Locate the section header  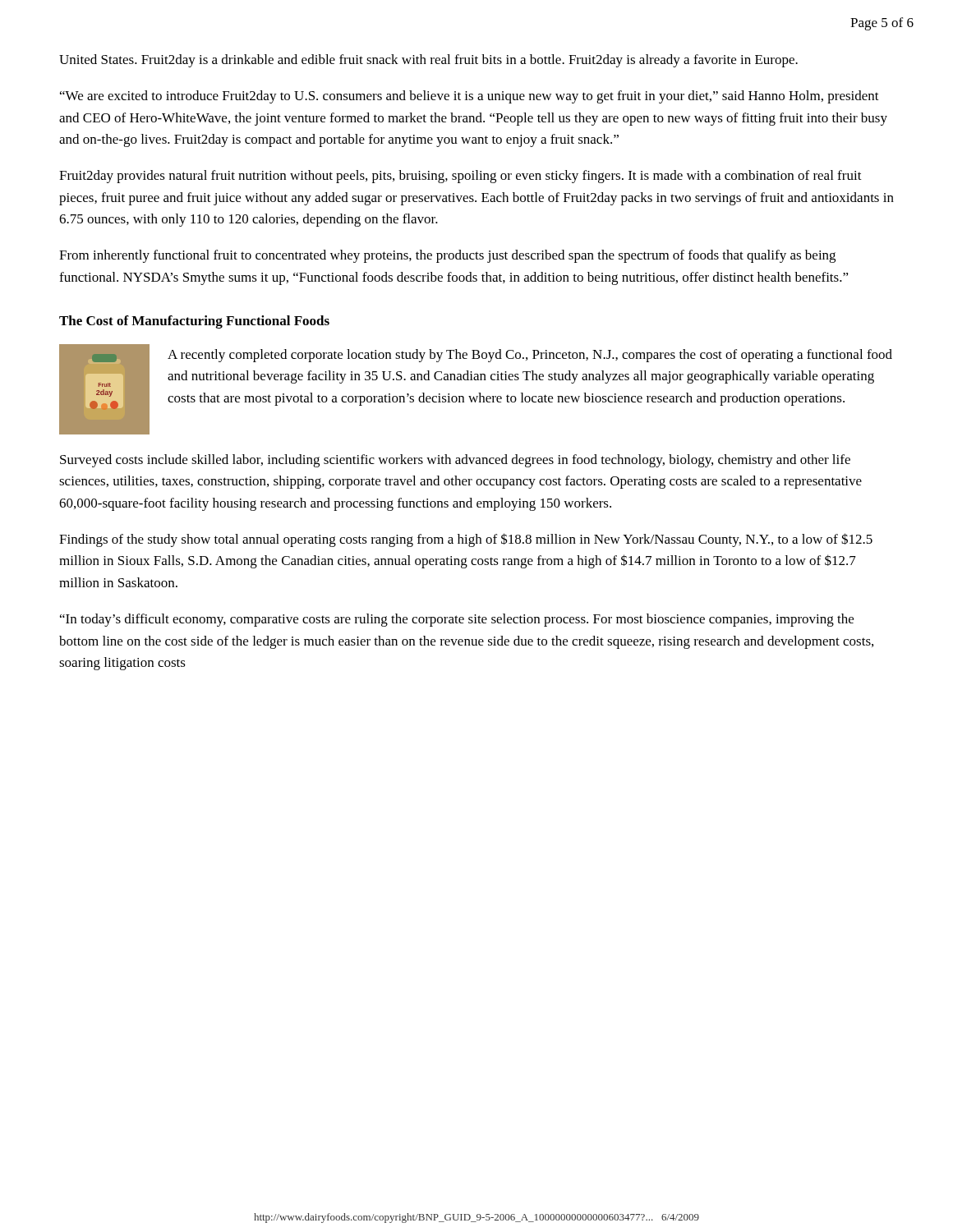pos(194,321)
